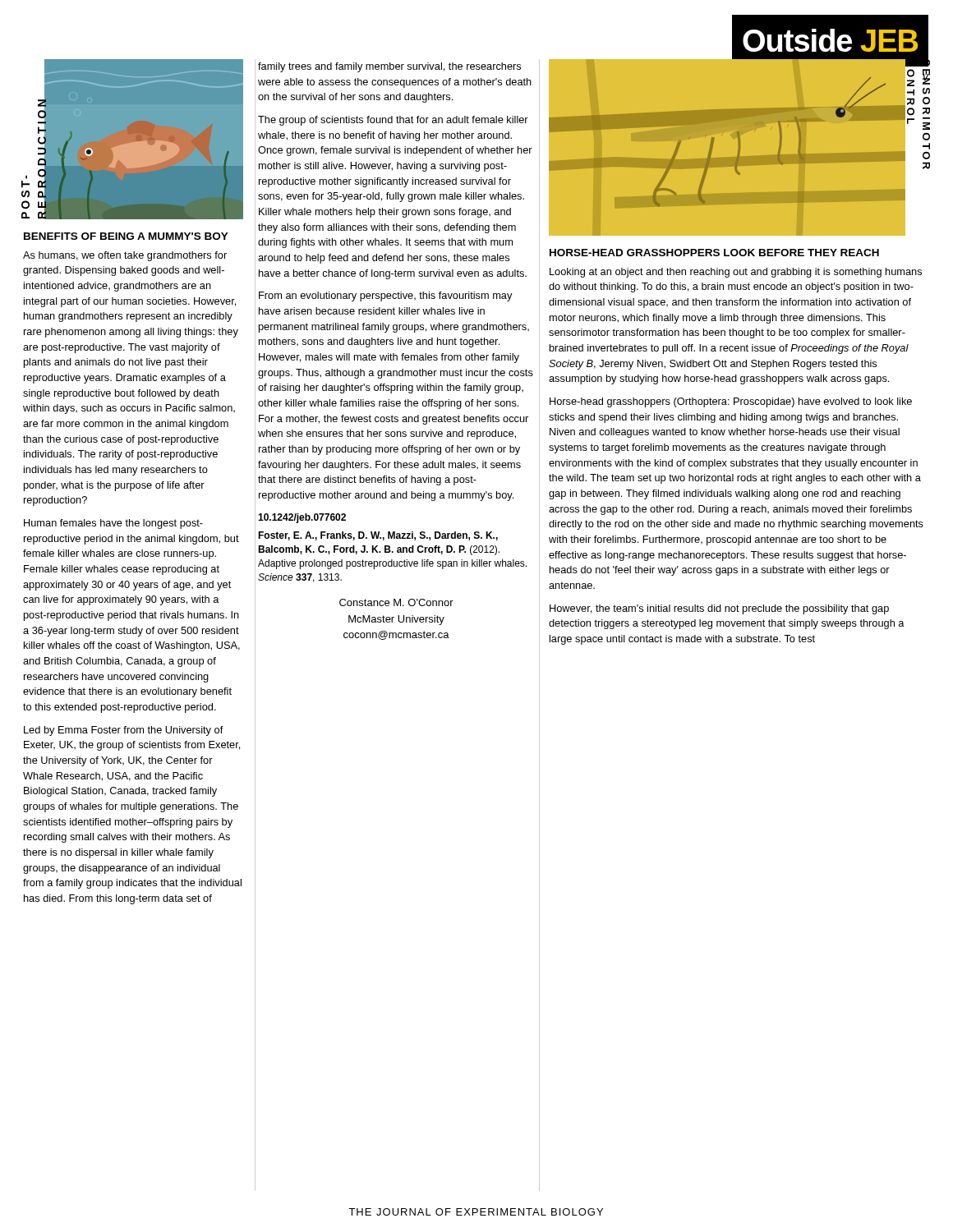Locate the block of text that opens with "The group of scientists found that"

coord(395,196)
